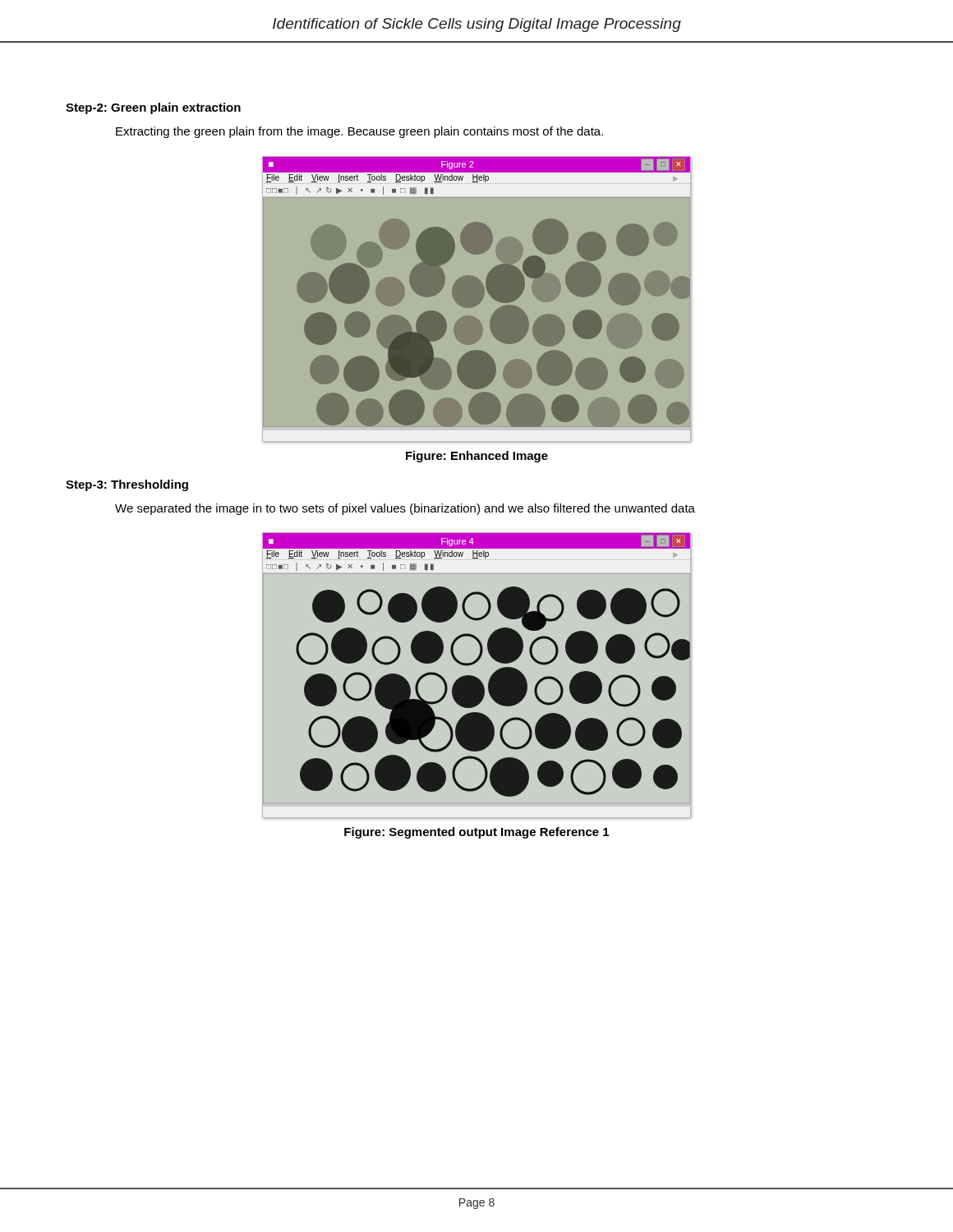This screenshot has height=1232, width=953.
Task: Click on the text block starting "We separated the image in to two sets"
Action: pos(405,508)
